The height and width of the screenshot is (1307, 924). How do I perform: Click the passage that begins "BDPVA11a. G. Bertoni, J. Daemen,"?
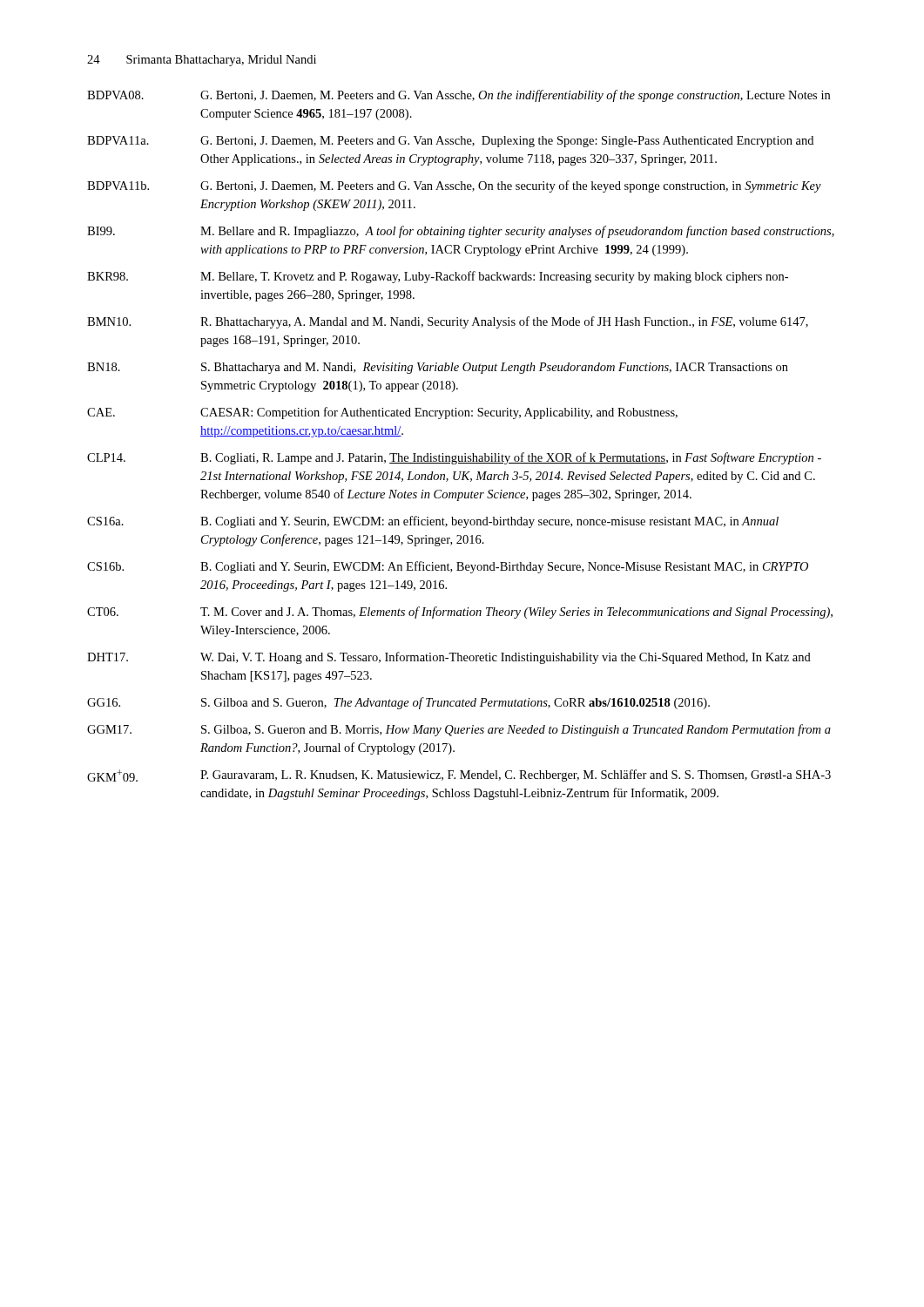coord(462,150)
